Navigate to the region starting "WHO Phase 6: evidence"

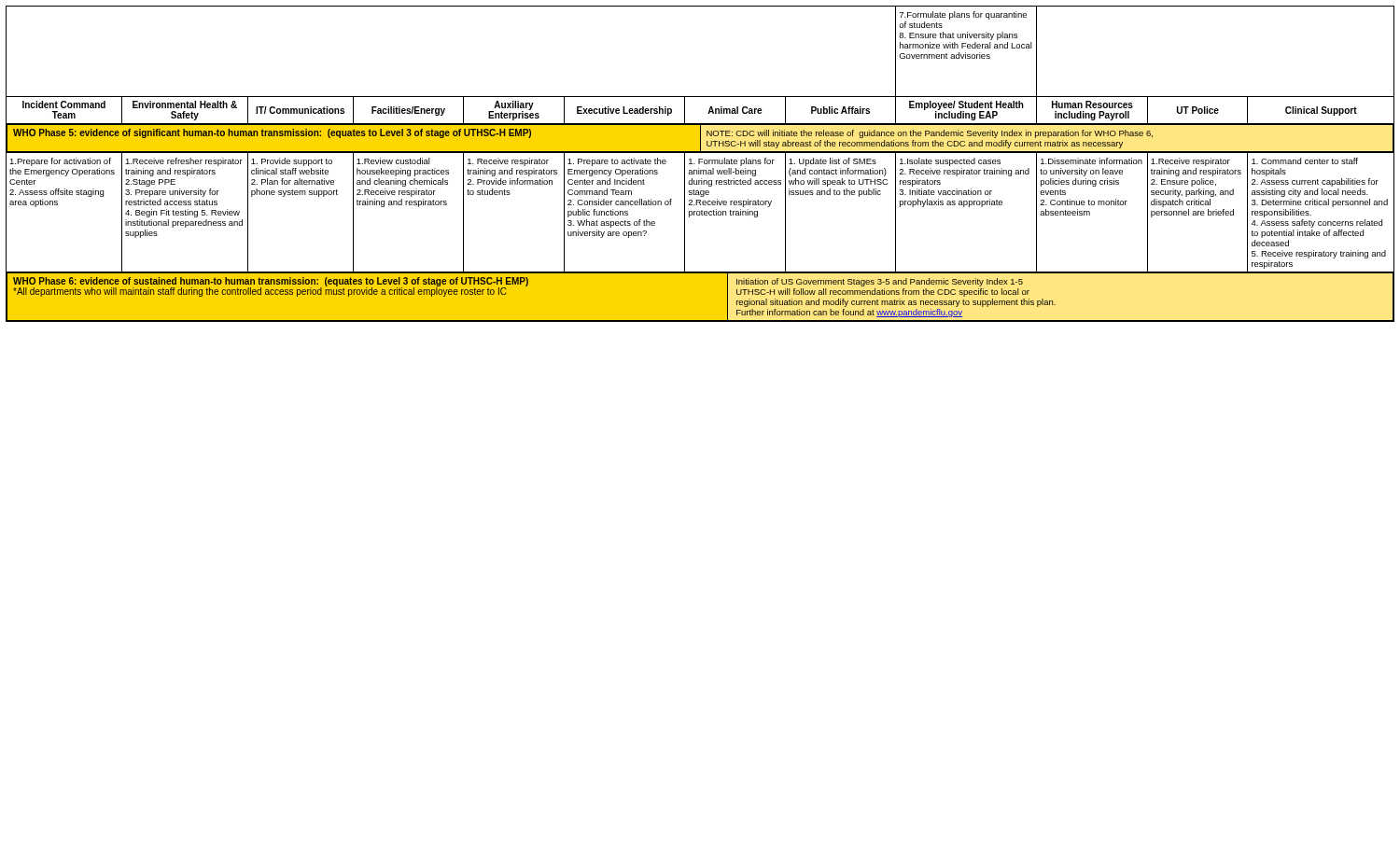coord(271,286)
